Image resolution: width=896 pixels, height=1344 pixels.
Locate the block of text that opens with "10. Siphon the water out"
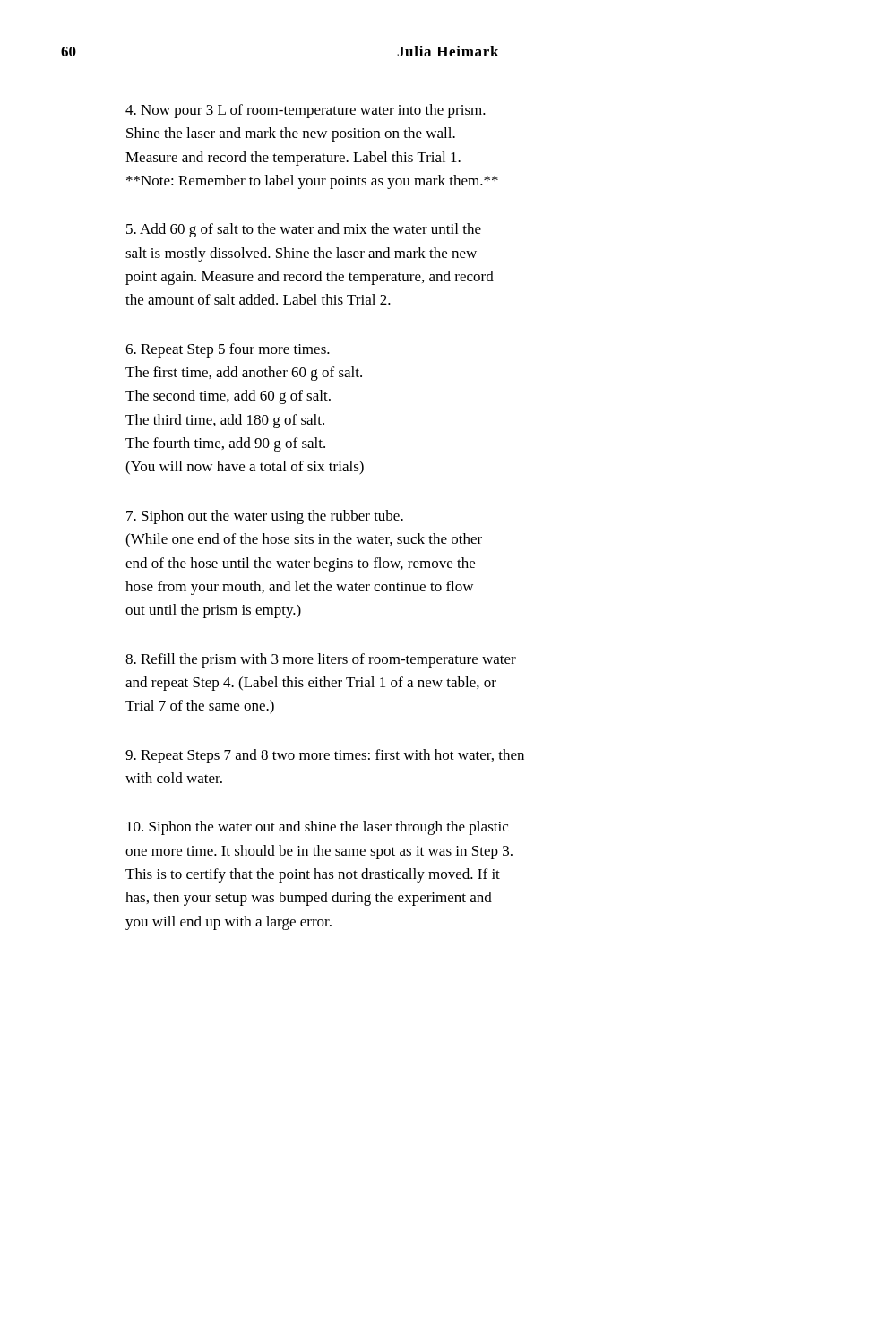tap(319, 874)
